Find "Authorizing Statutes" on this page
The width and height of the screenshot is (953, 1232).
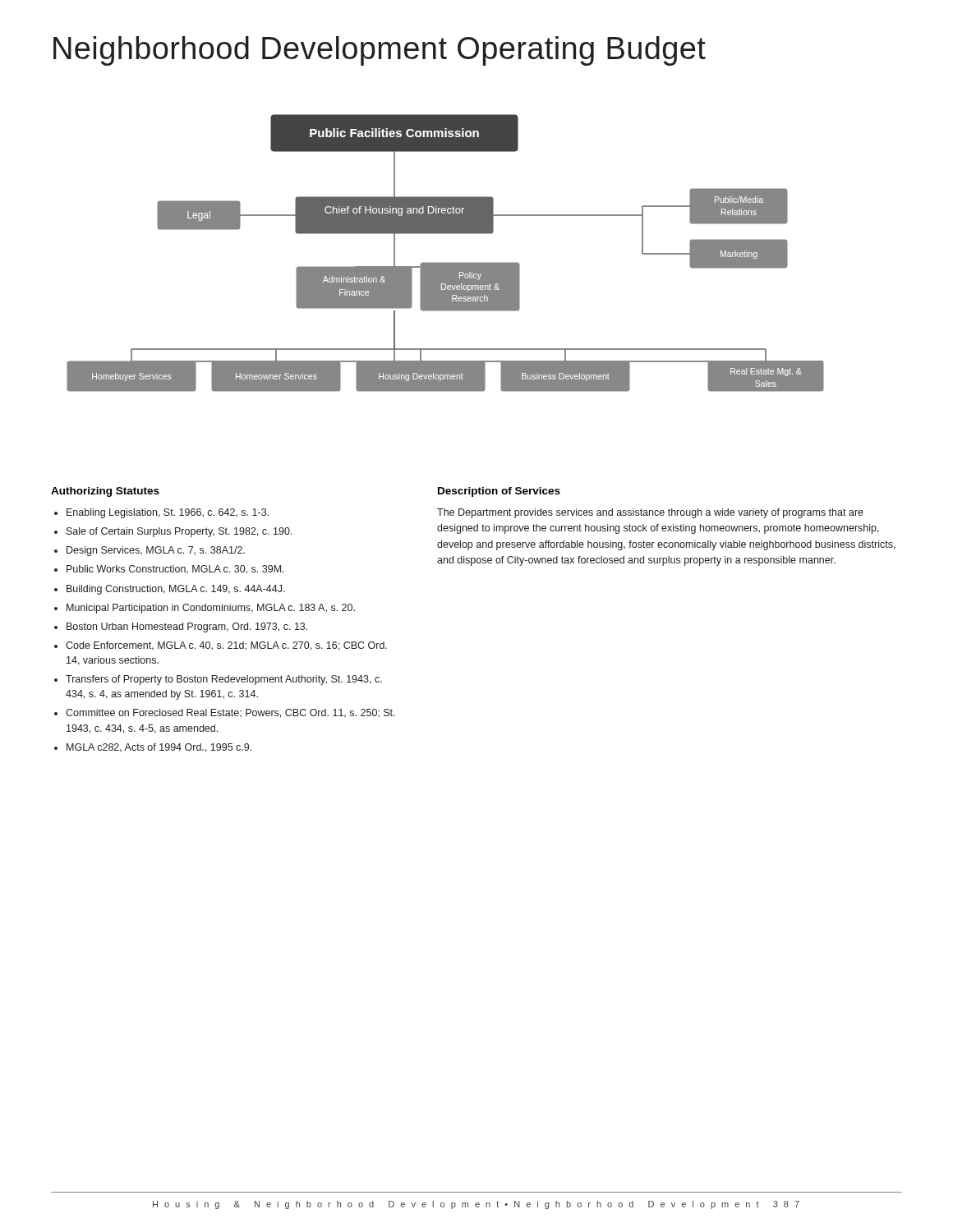pos(105,491)
